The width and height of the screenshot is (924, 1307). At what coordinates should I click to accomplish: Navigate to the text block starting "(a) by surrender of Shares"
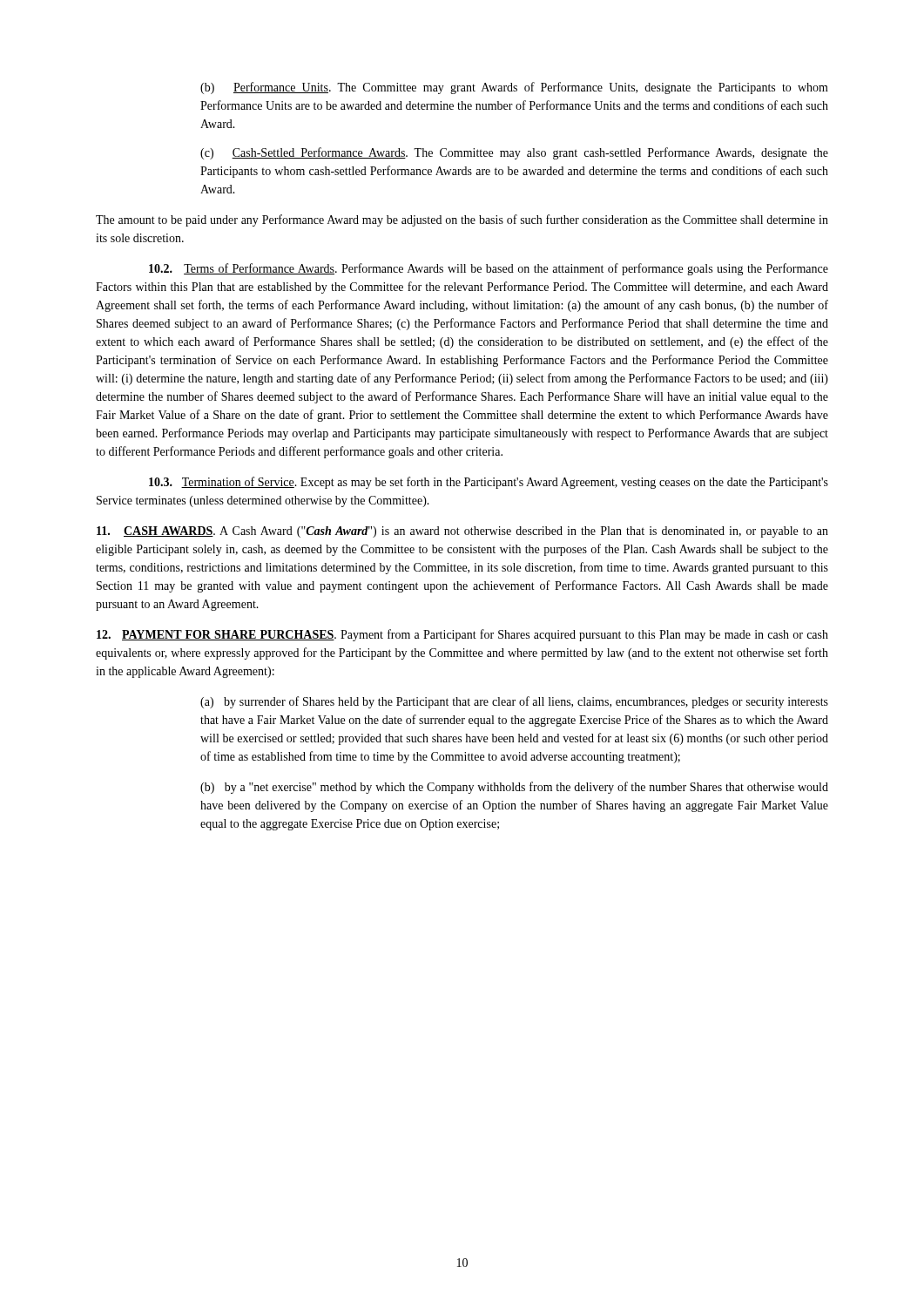tap(514, 729)
